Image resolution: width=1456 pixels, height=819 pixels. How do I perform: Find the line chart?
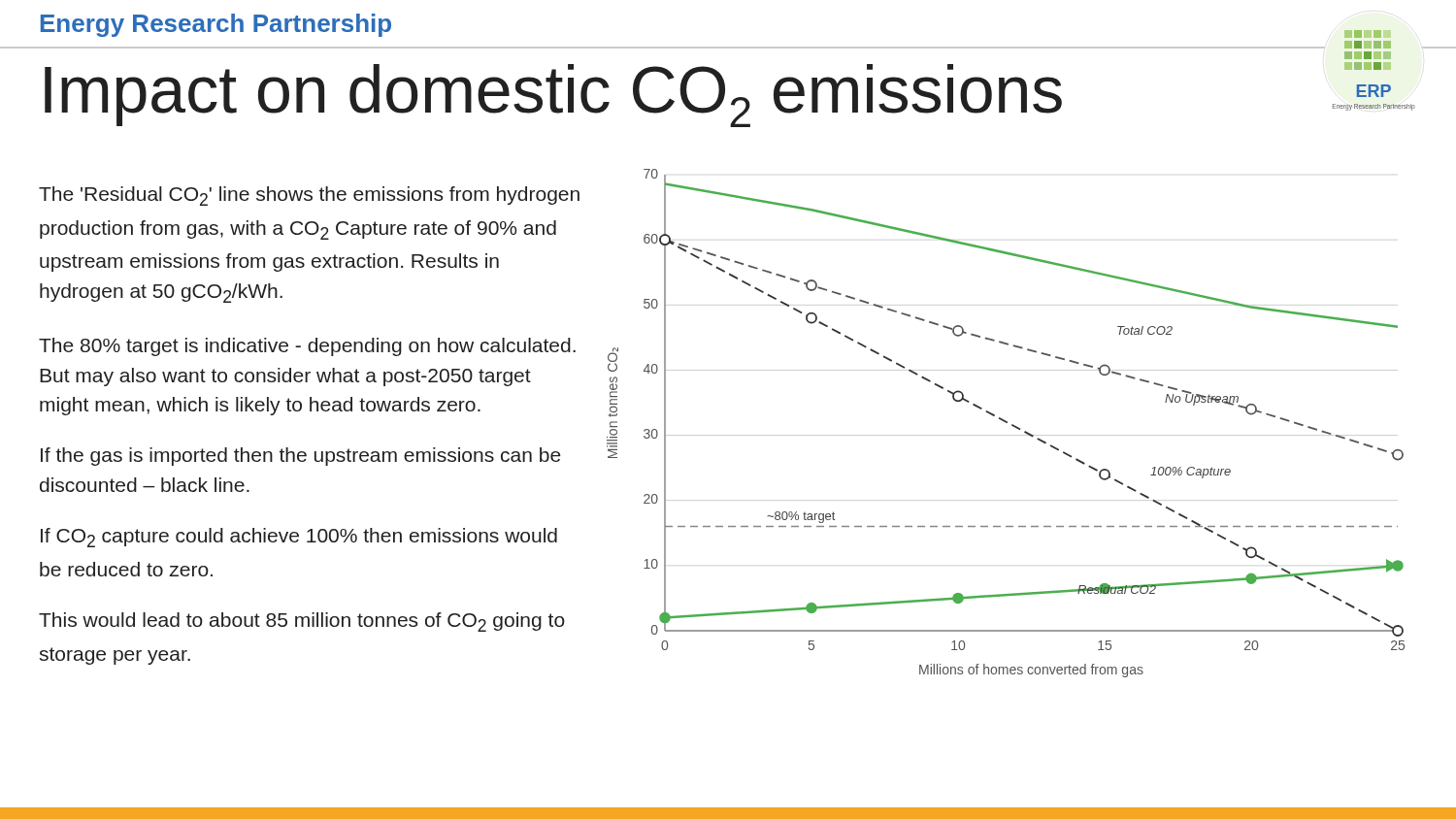(x=1014, y=437)
